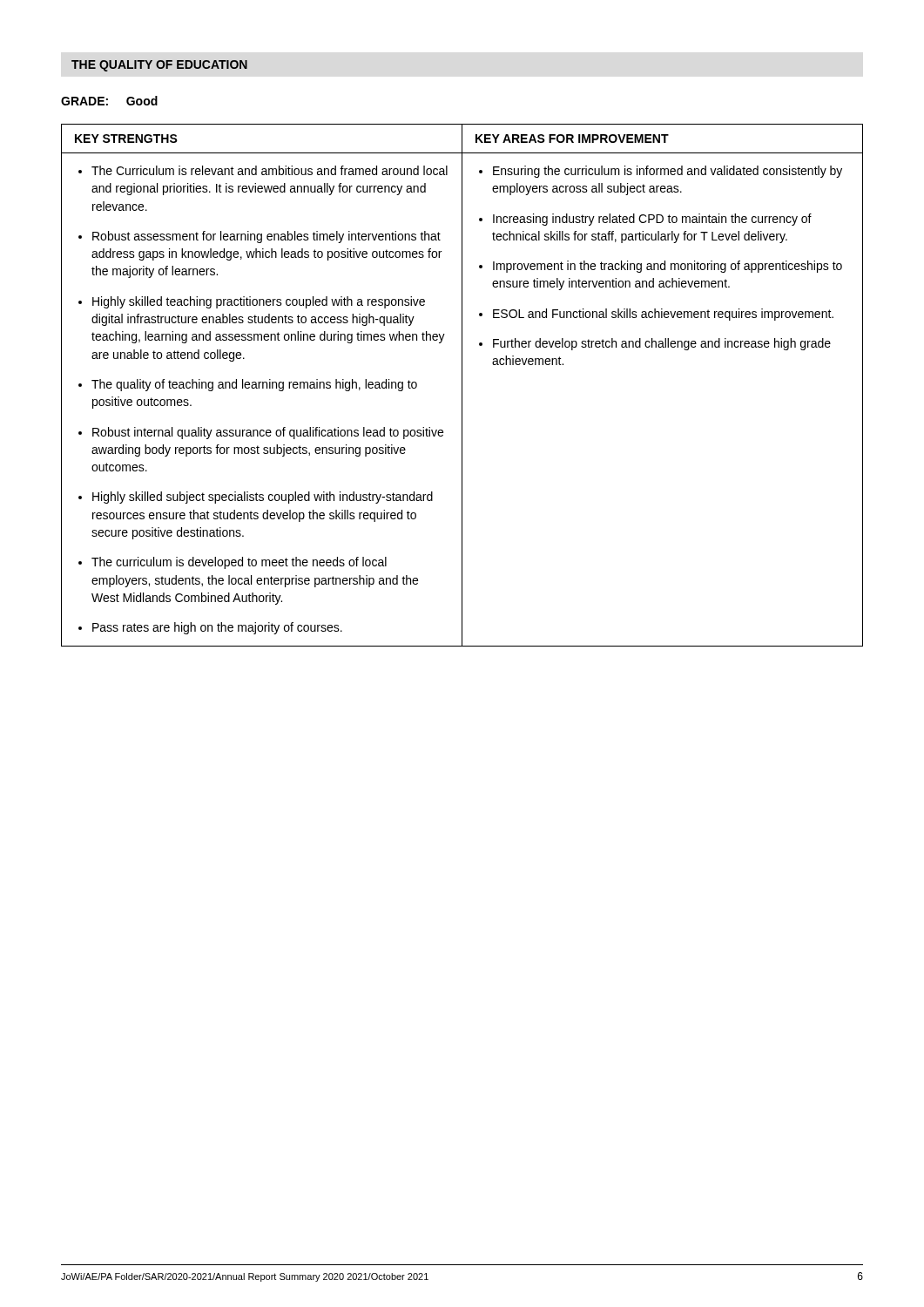This screenshot has height=1307, width=924.
Task: Select the text starting "THE QUALITY OF EDUCATION"
Action: point(160,65)
